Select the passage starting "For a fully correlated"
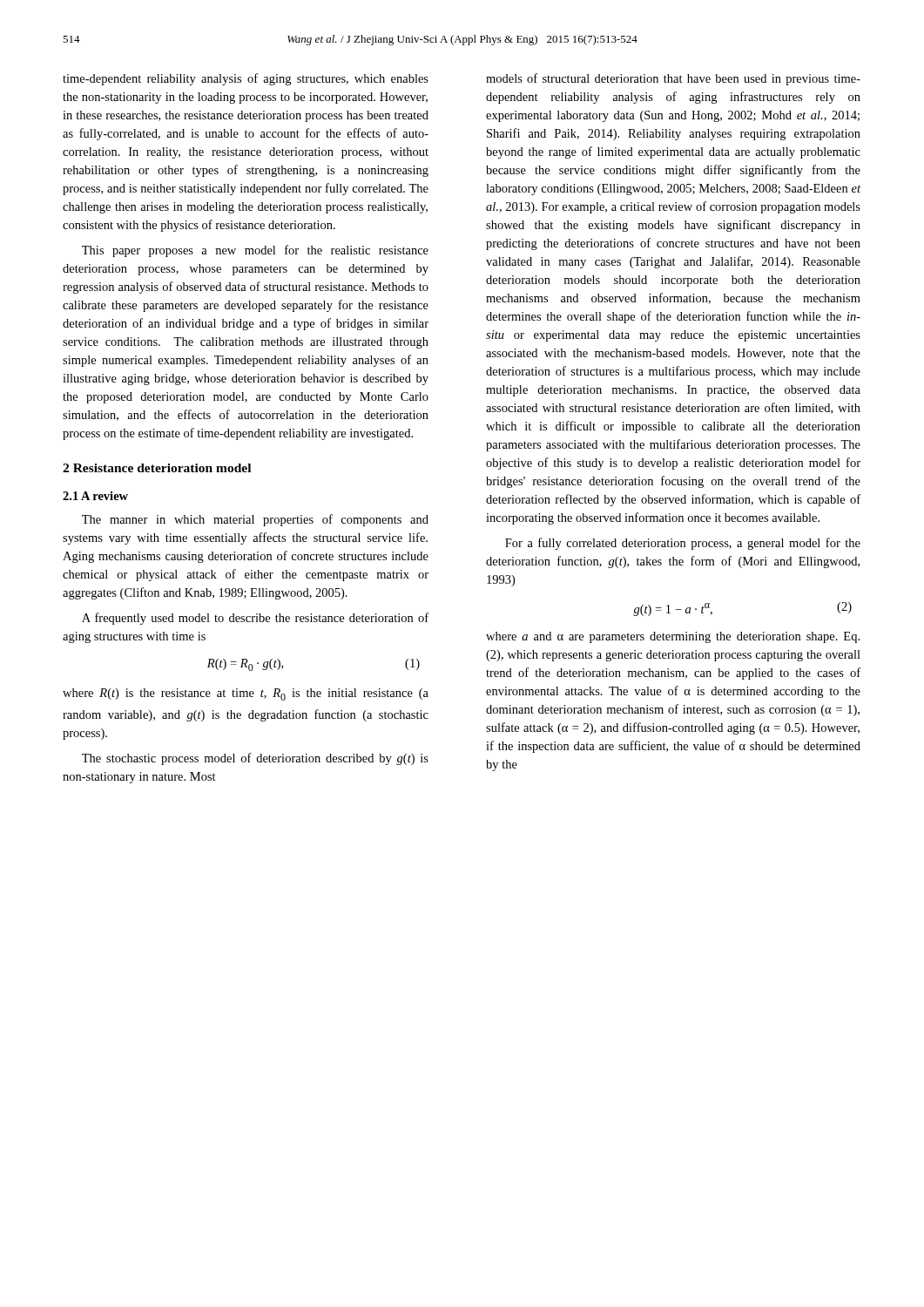This screenshot has height=1307, width=924. pyautogui.click(x=673, y=562)
